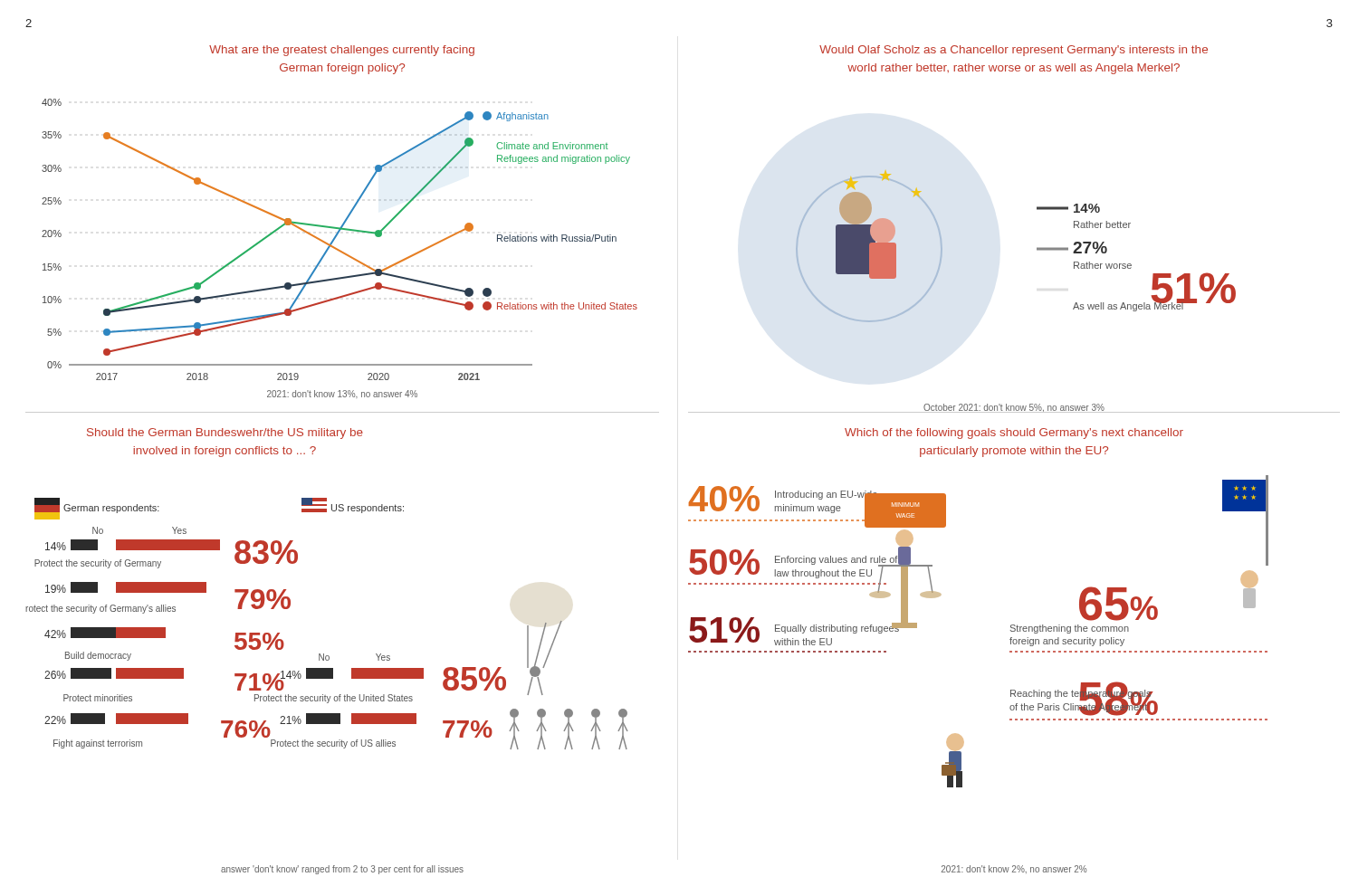This screenshot has height=896, width=1358.
Task: Navigate to the block starting "2021: don't know 2%, no"
Action: point(1014,869)
